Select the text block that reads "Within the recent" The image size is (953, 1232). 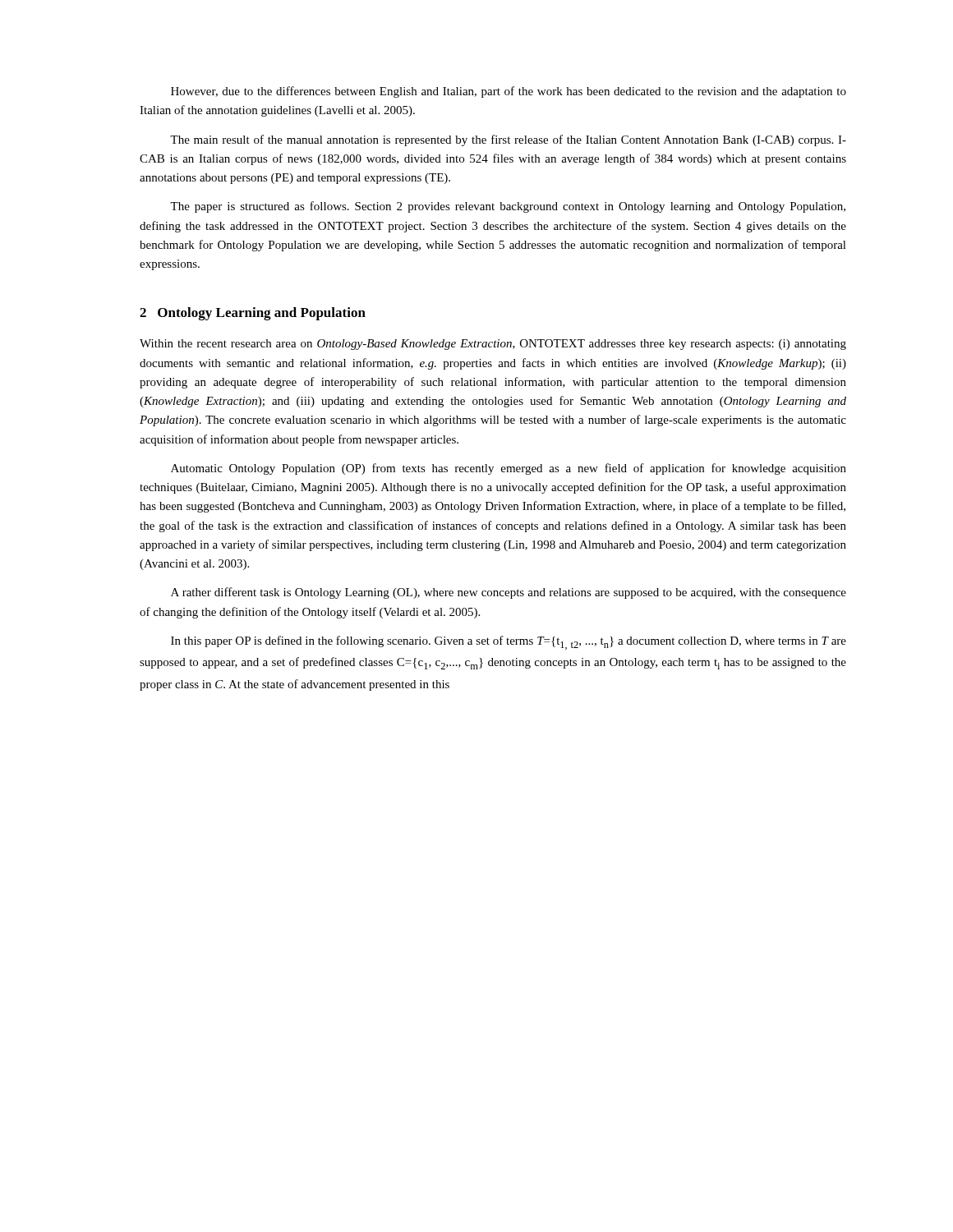(493, 514)
